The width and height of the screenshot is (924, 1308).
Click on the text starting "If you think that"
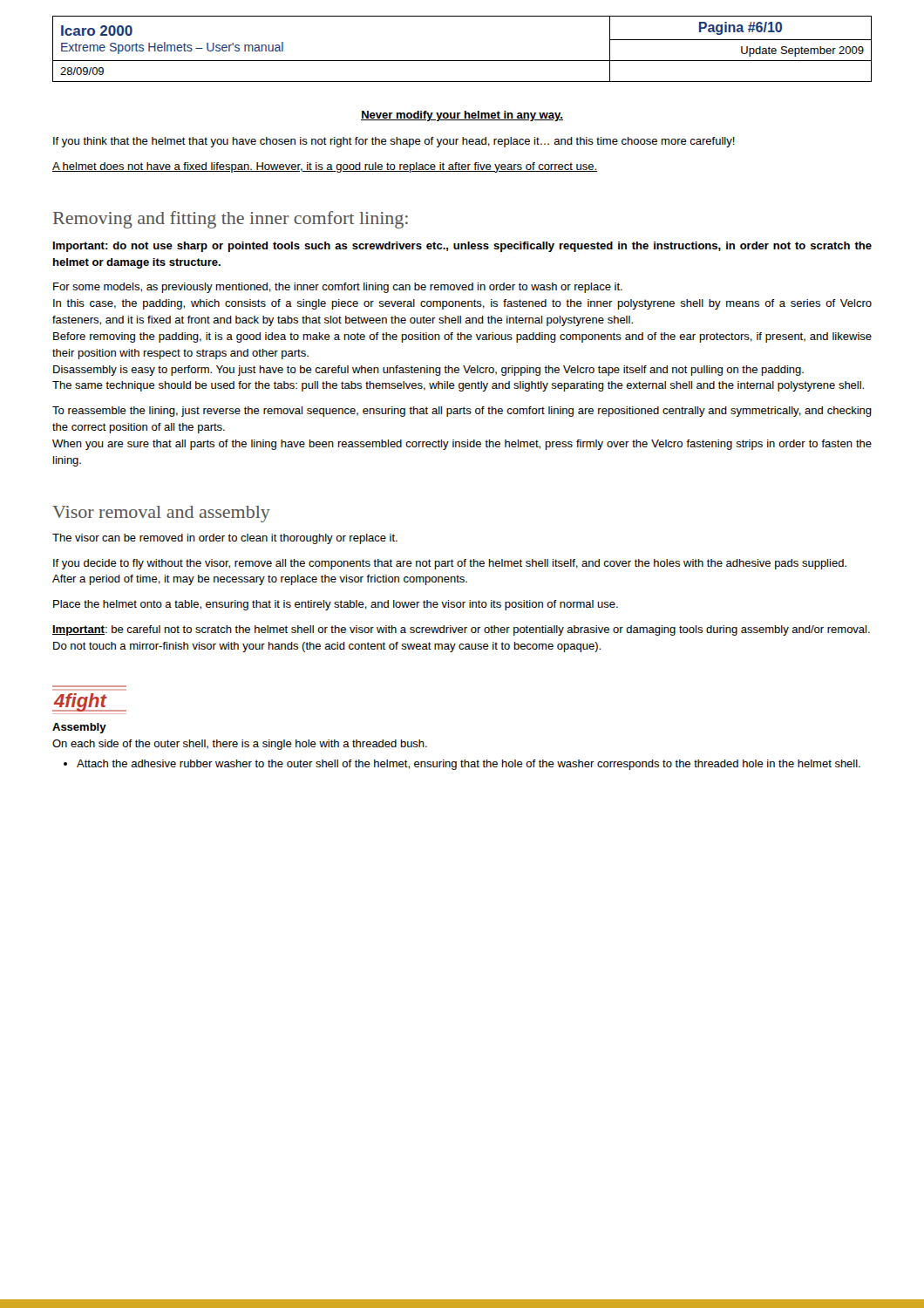point(394,141)
